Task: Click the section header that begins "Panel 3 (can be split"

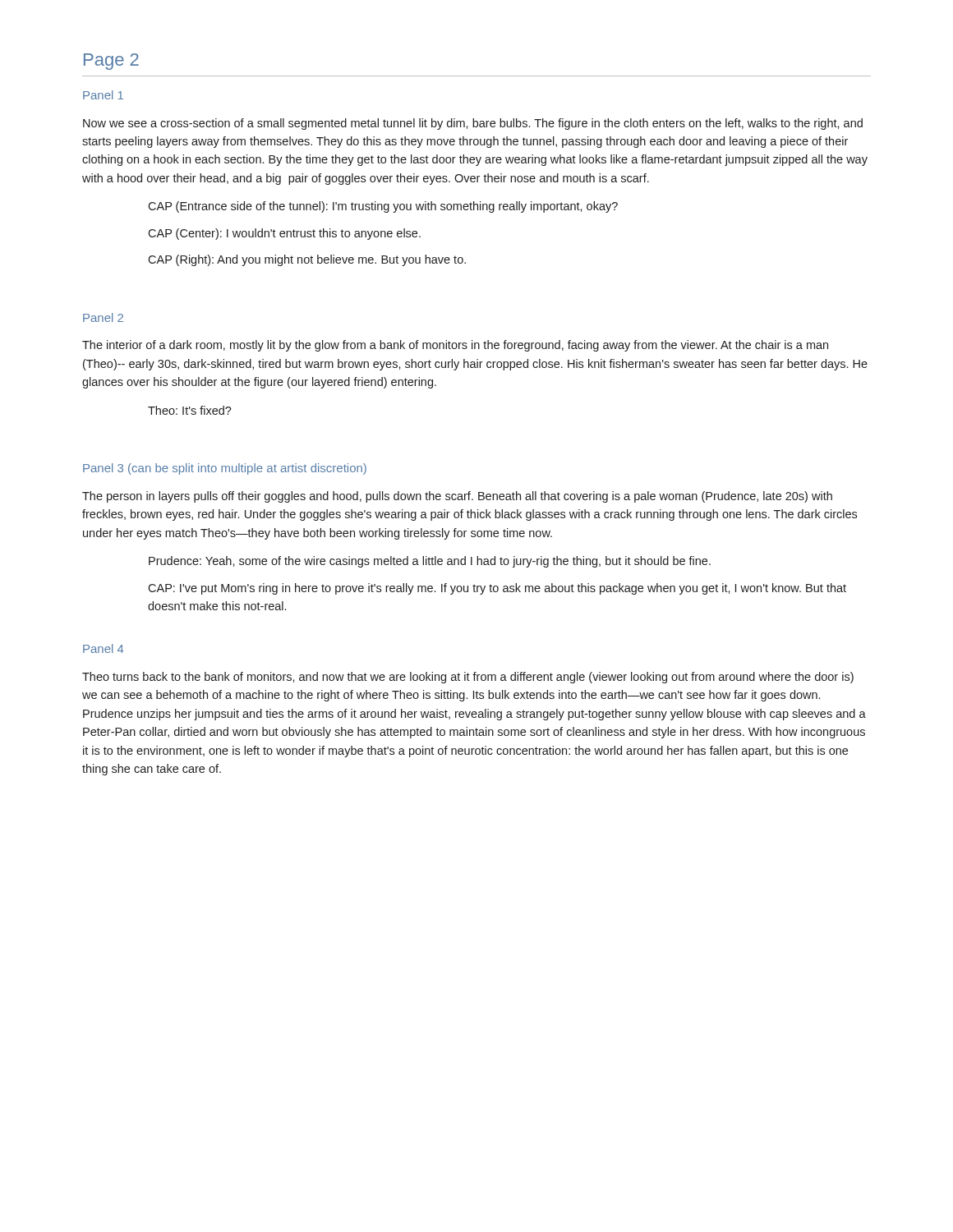Action: [225, 469]
